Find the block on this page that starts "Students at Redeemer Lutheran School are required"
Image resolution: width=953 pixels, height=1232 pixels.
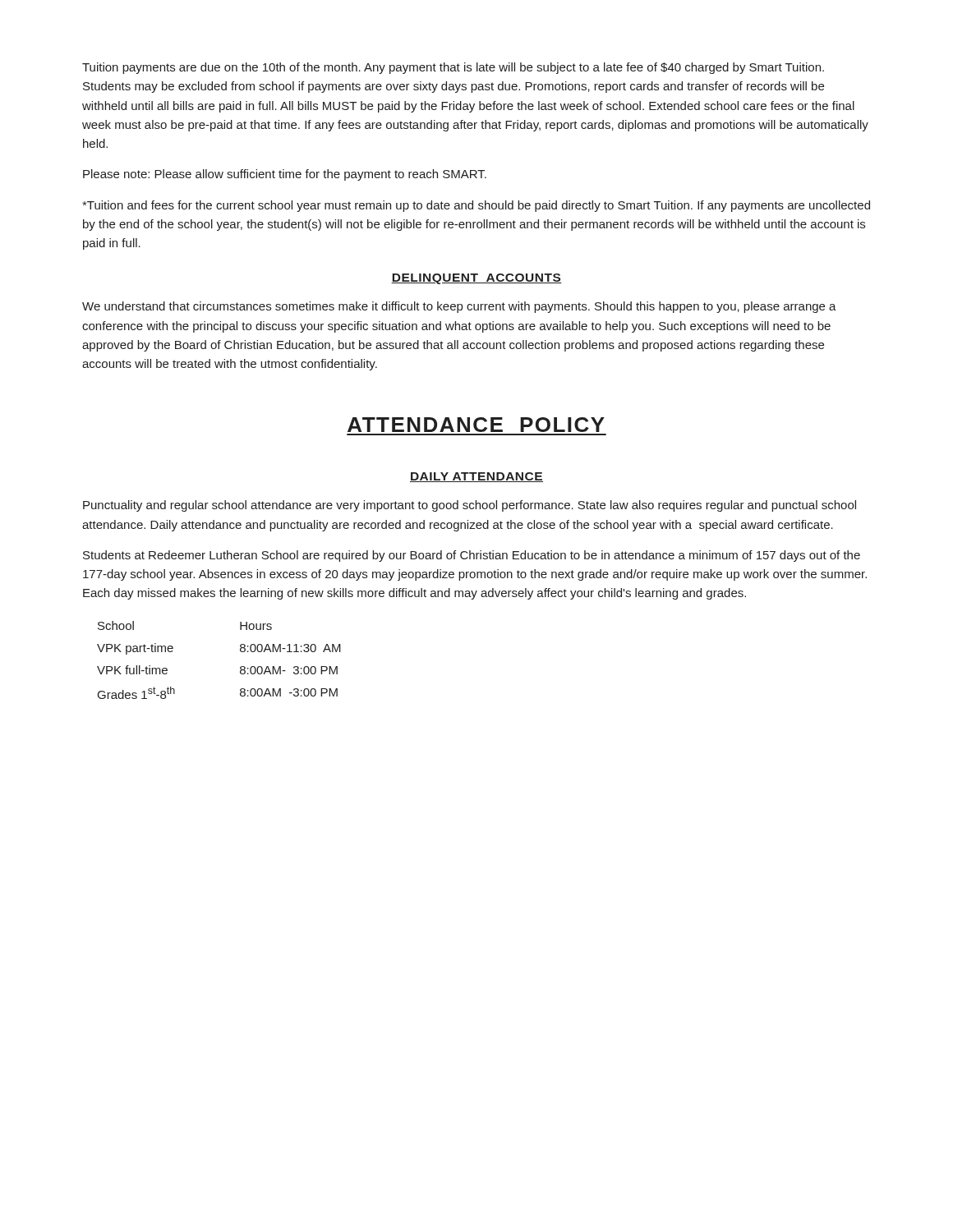475,574
